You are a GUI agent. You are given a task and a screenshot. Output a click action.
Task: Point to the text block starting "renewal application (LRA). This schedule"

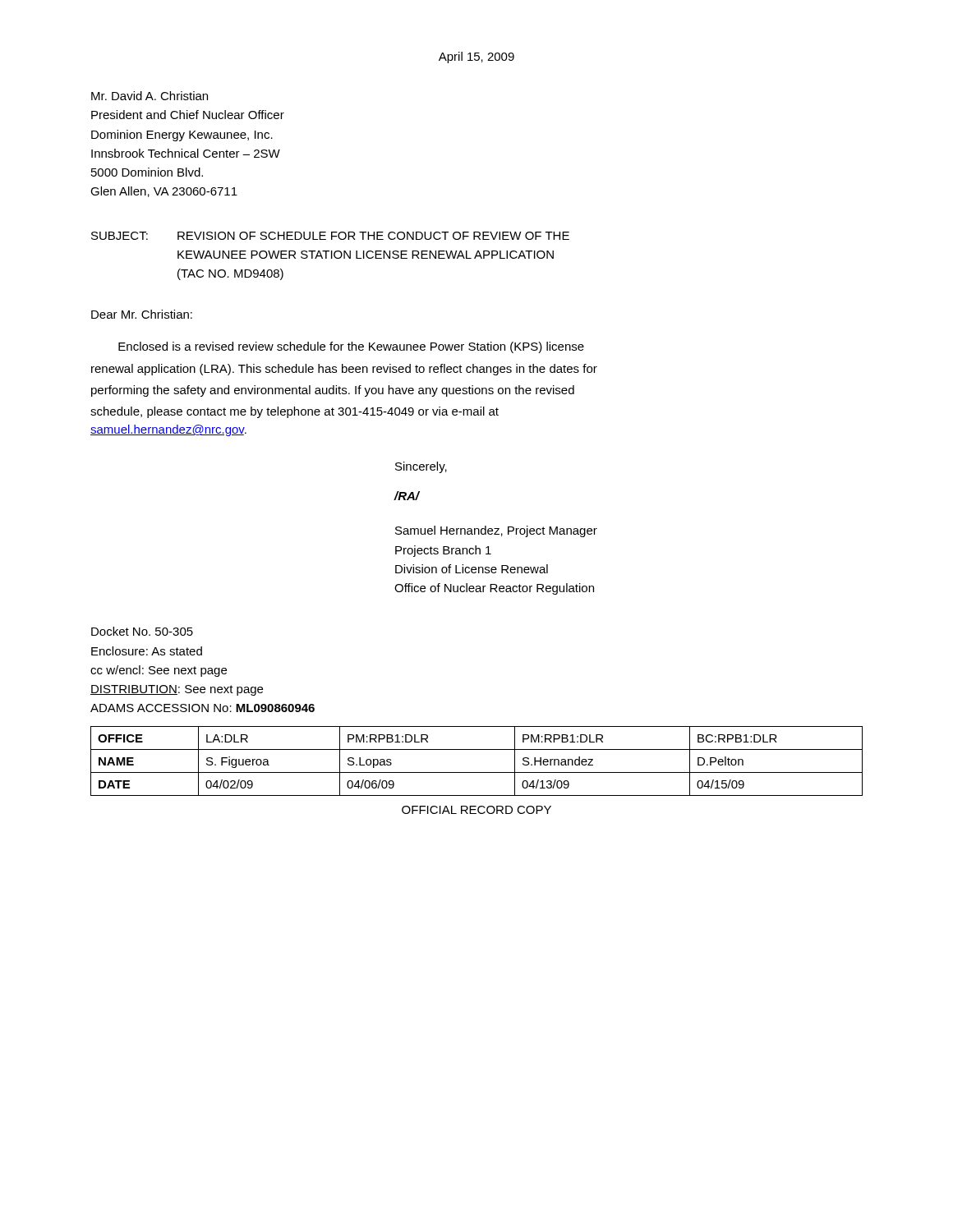[344, 368]
